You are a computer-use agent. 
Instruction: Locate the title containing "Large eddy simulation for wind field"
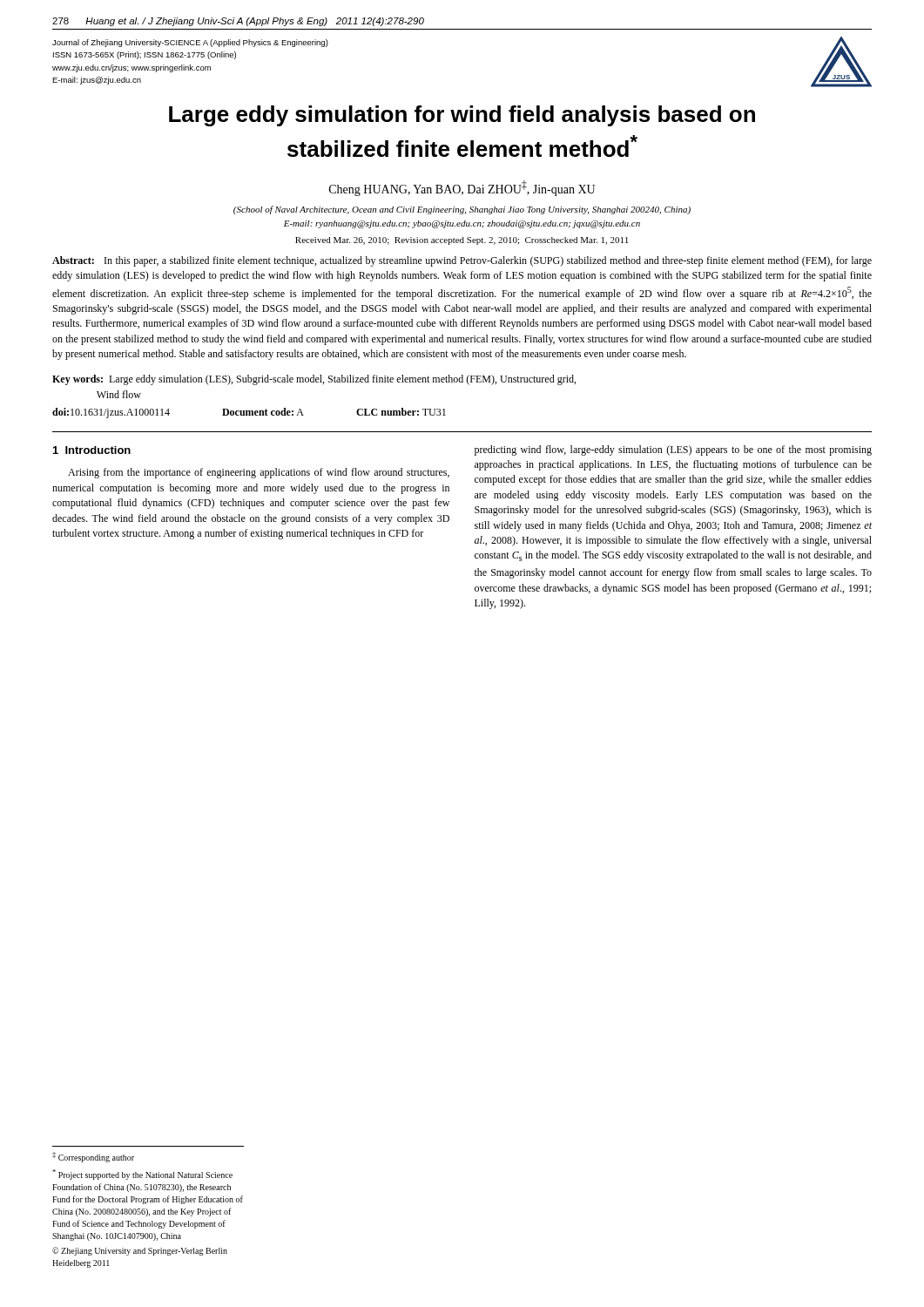click(x=462, y=132)
